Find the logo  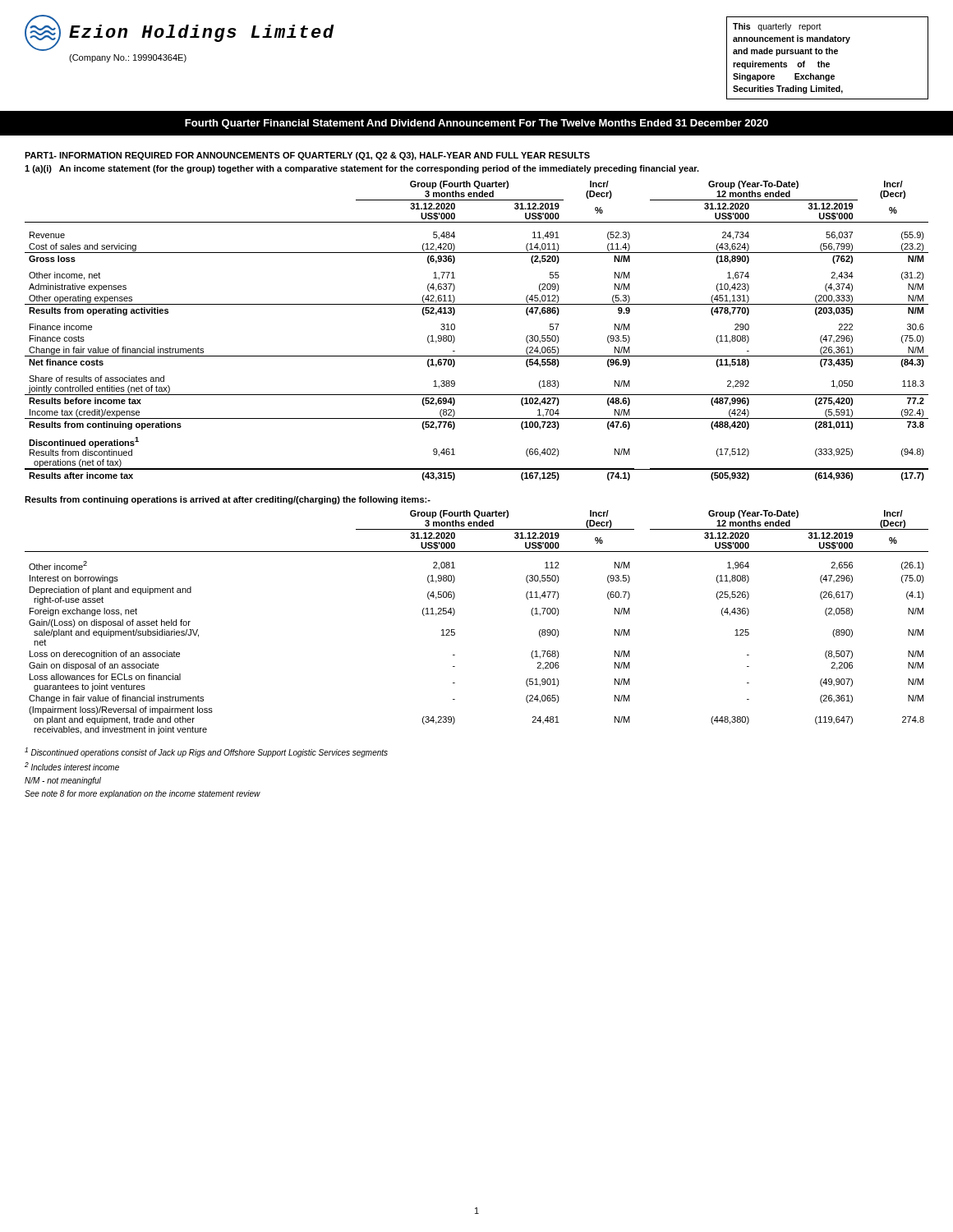(x=180, y=39)
